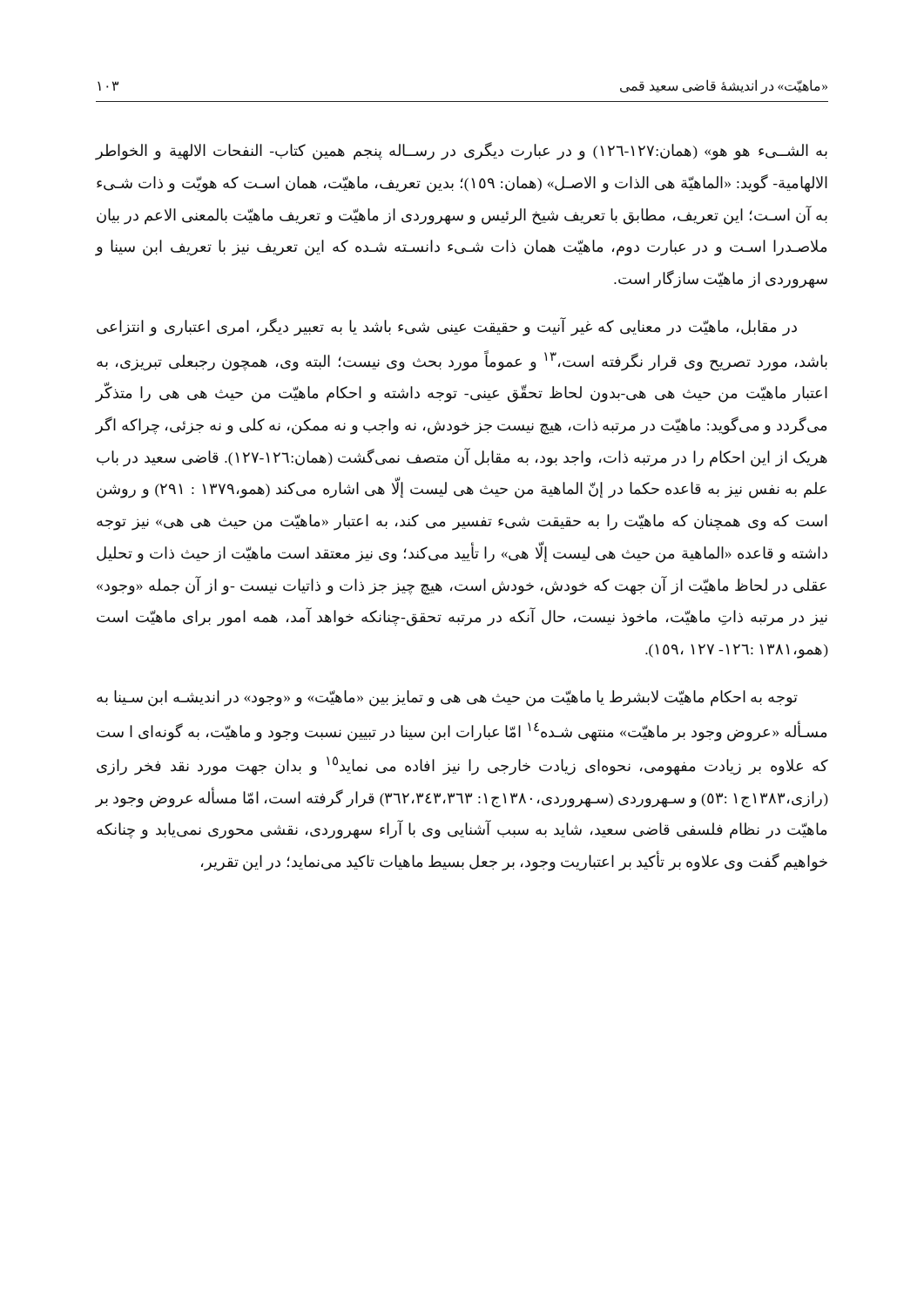The height and width of the screenshot is (1307, 924).
Task: Find the block on this page that starts "در مقابل، ماهیّت"
Action: (462, 488)
